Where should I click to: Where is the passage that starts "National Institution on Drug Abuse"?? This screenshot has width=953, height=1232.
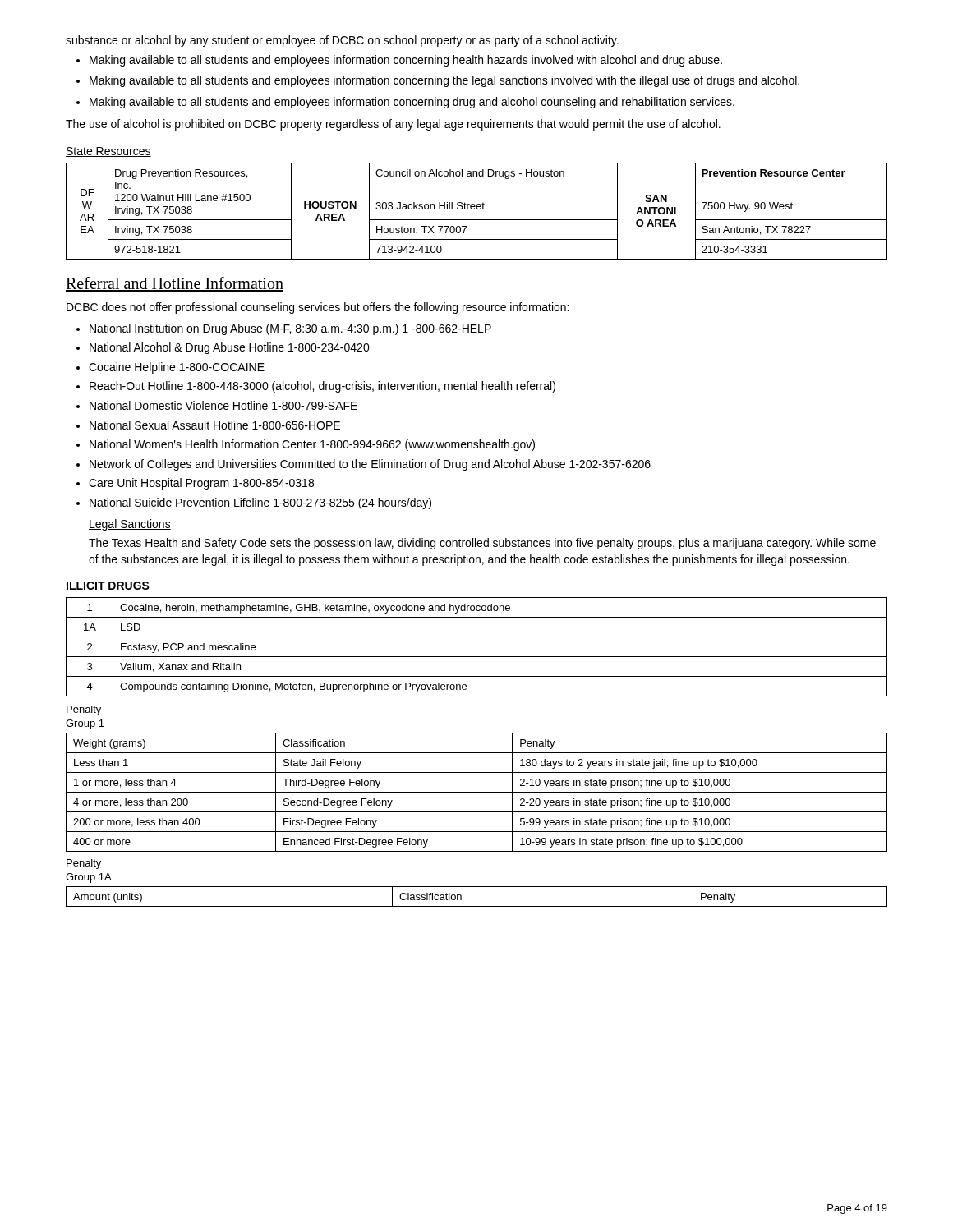(x=290, y=328)
